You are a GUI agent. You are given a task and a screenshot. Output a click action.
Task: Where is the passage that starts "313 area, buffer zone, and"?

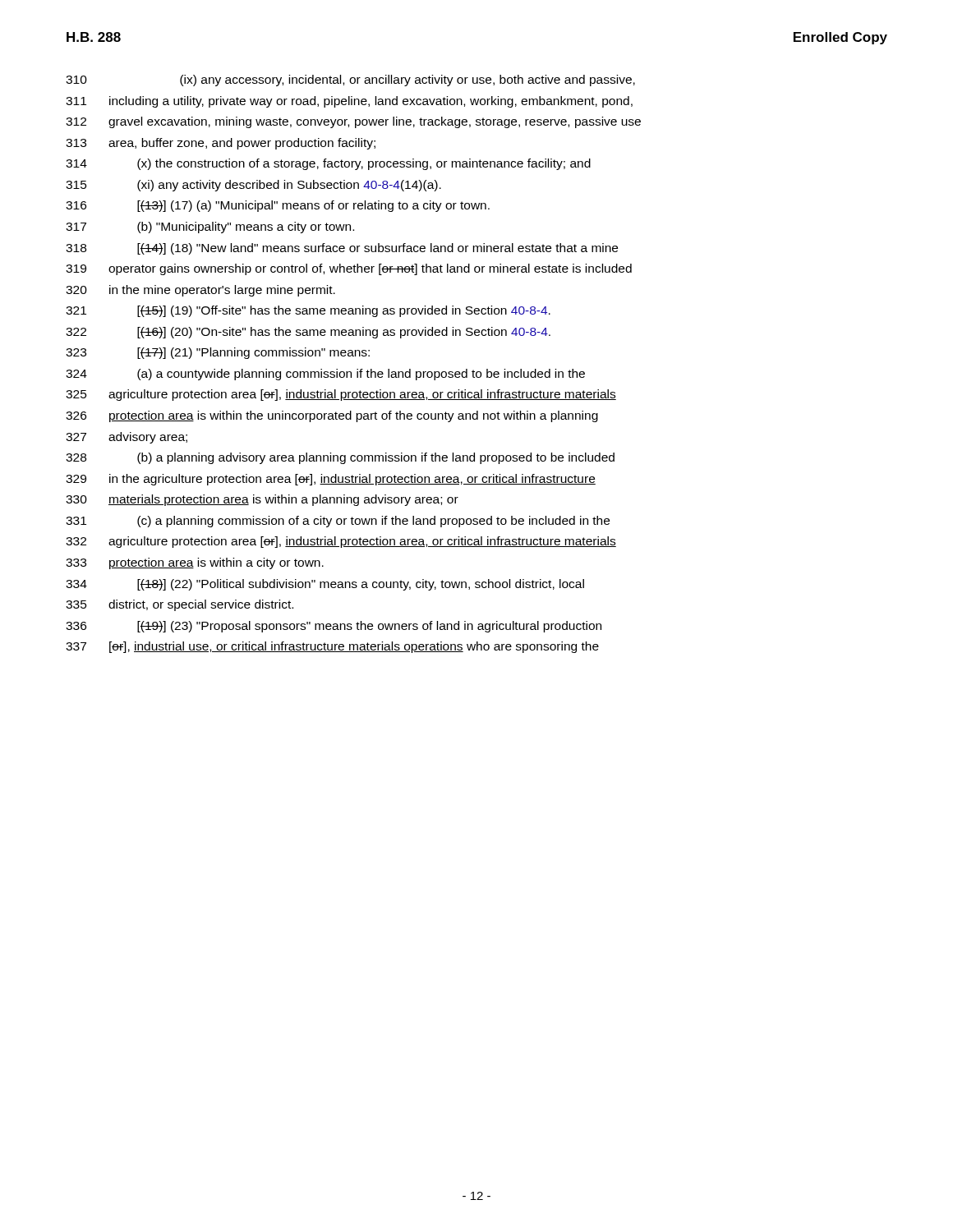click(221, 144)
